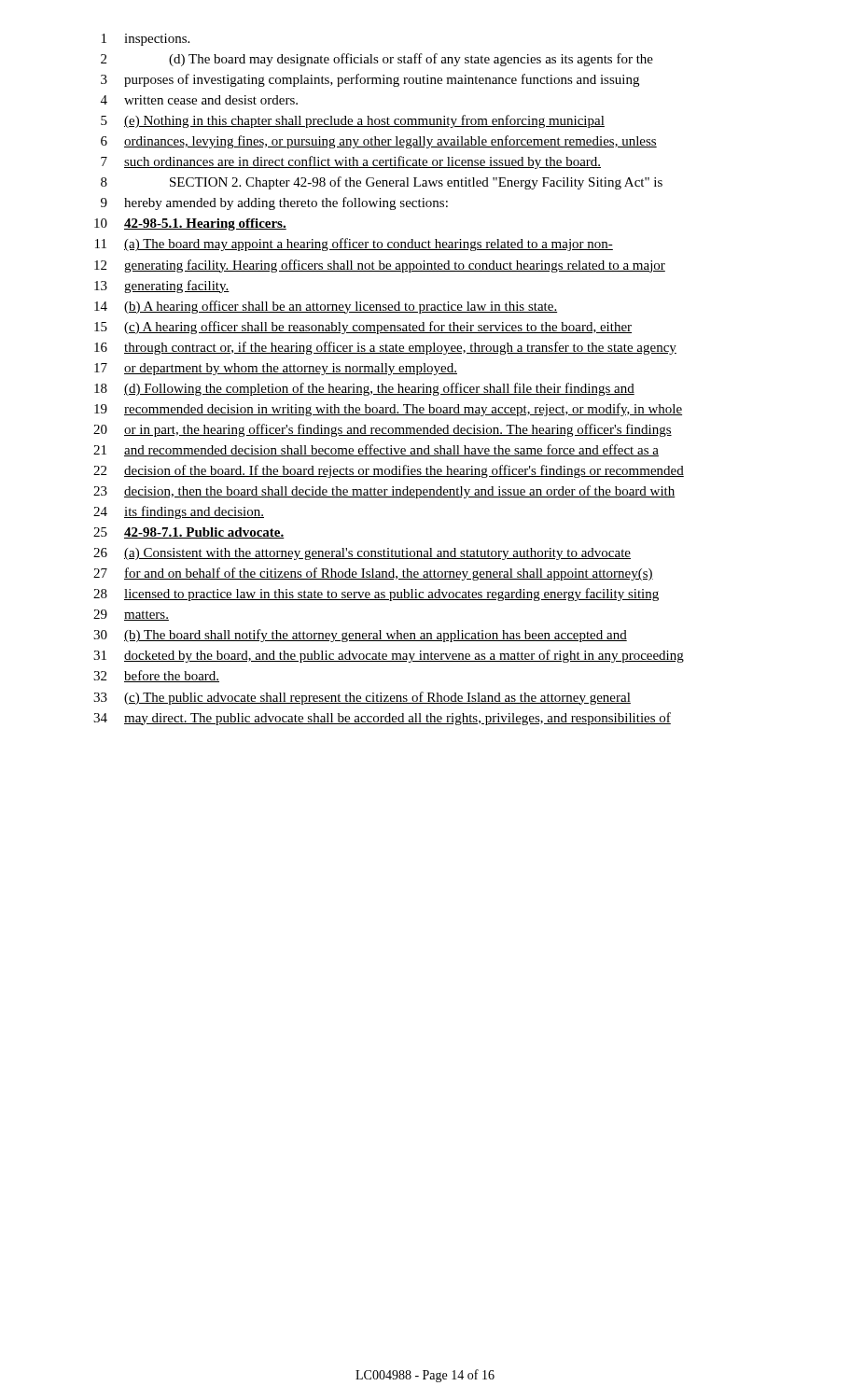Locate the list item that says "23 decision, then the board shall"
This screenshot has width=850, height=1400.
click(x=434, y=491)
